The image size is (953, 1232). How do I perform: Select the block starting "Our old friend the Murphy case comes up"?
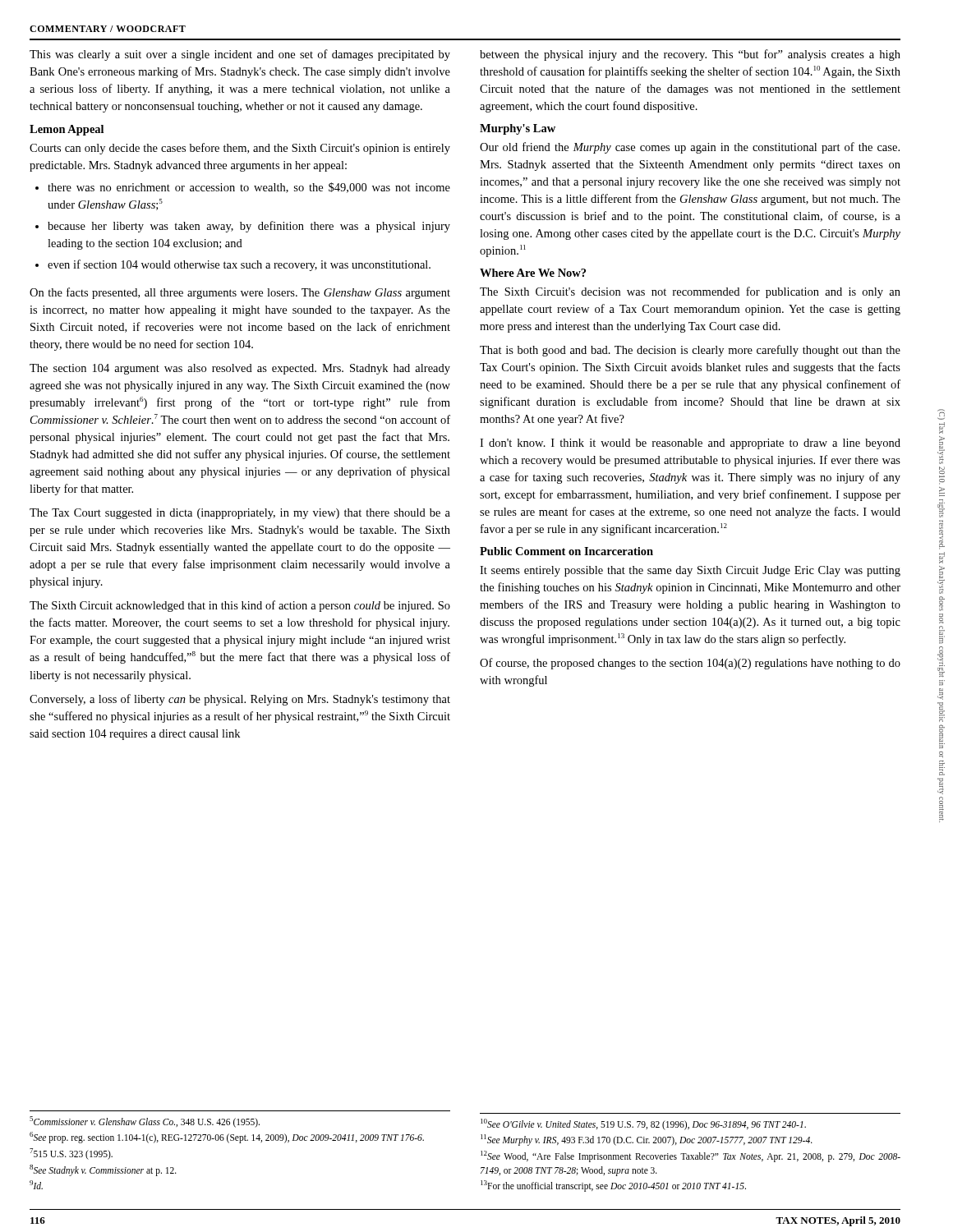690,199
